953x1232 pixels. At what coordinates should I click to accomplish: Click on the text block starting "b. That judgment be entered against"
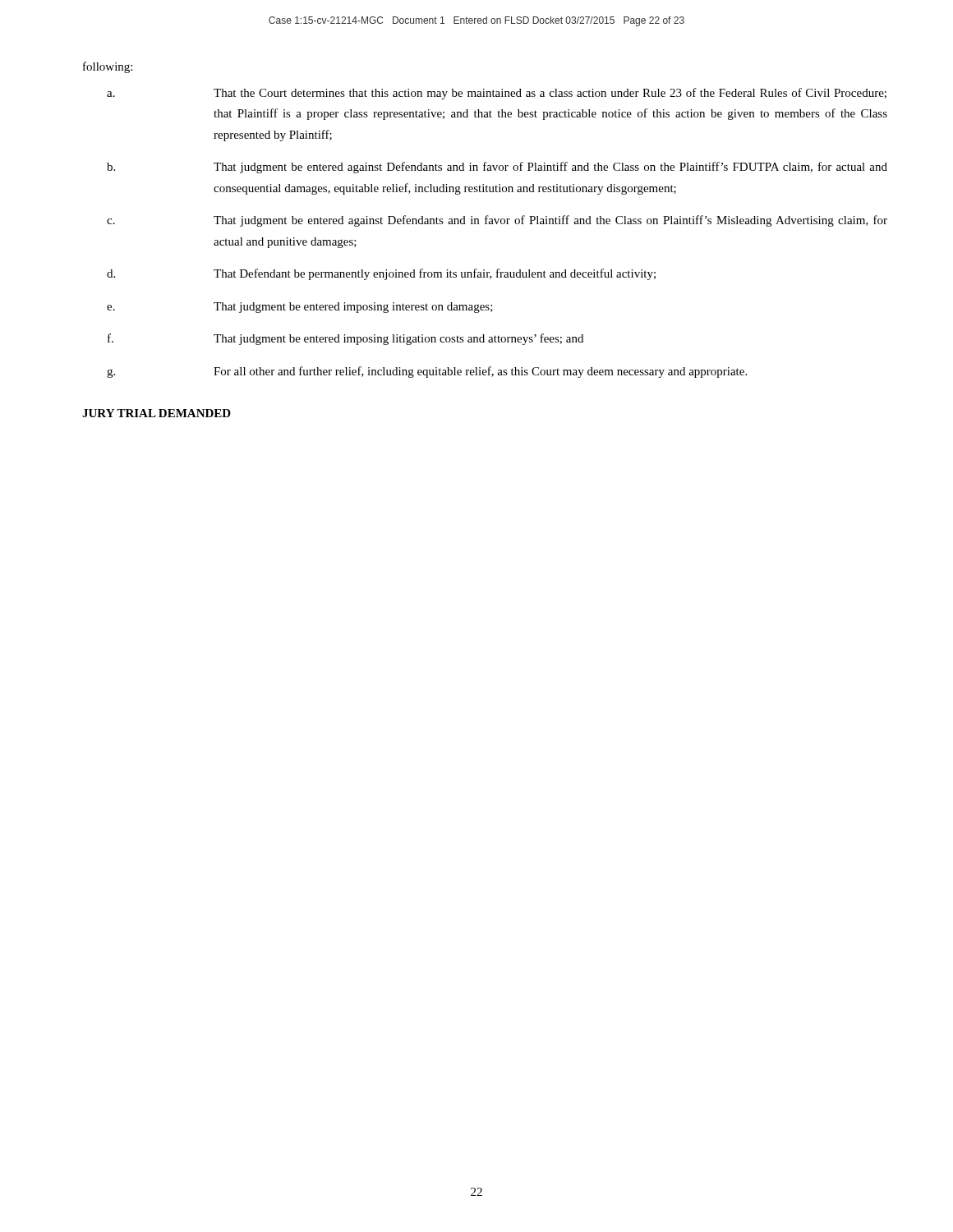(485, 178)
